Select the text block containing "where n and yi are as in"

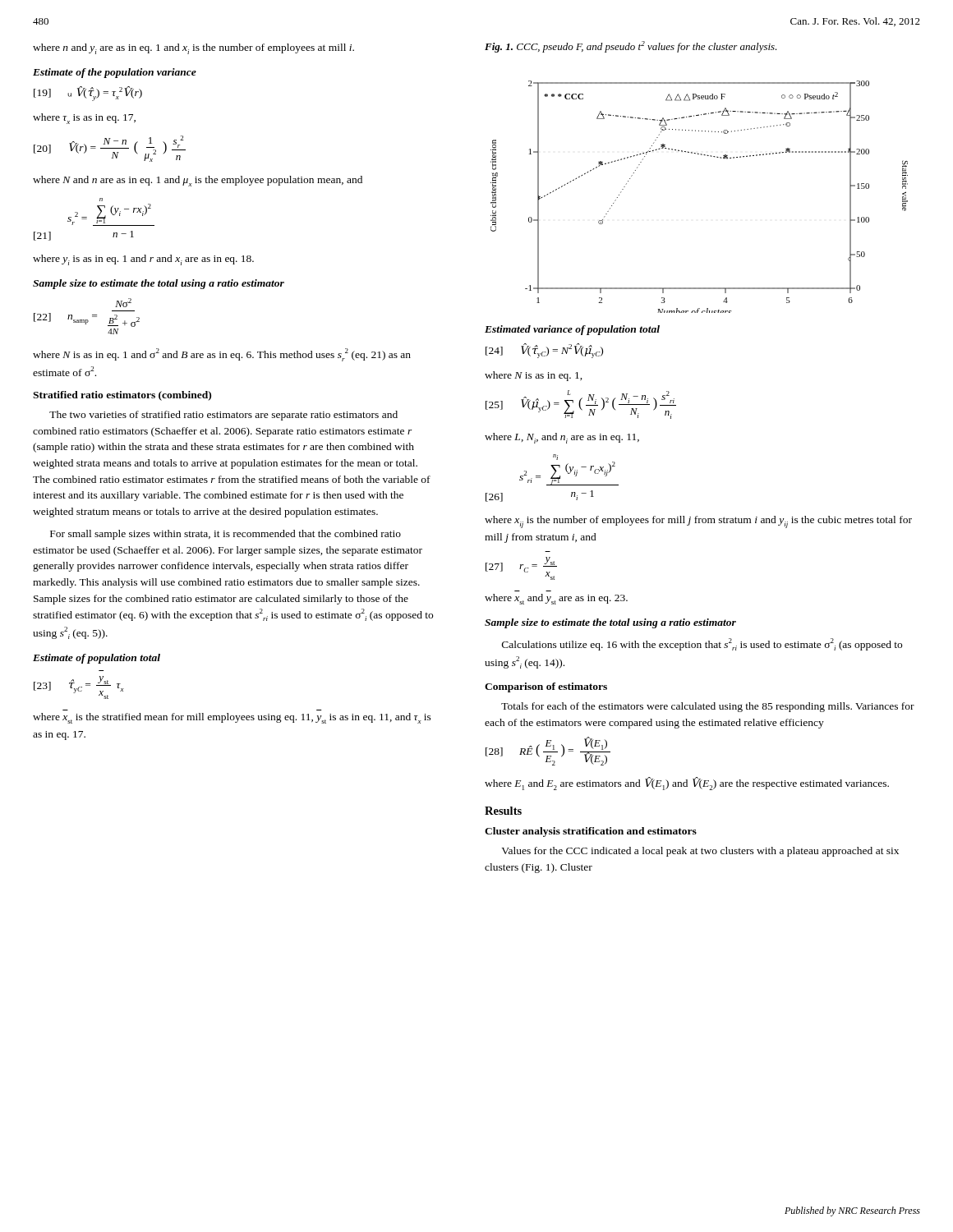click(x=194, y=48)
